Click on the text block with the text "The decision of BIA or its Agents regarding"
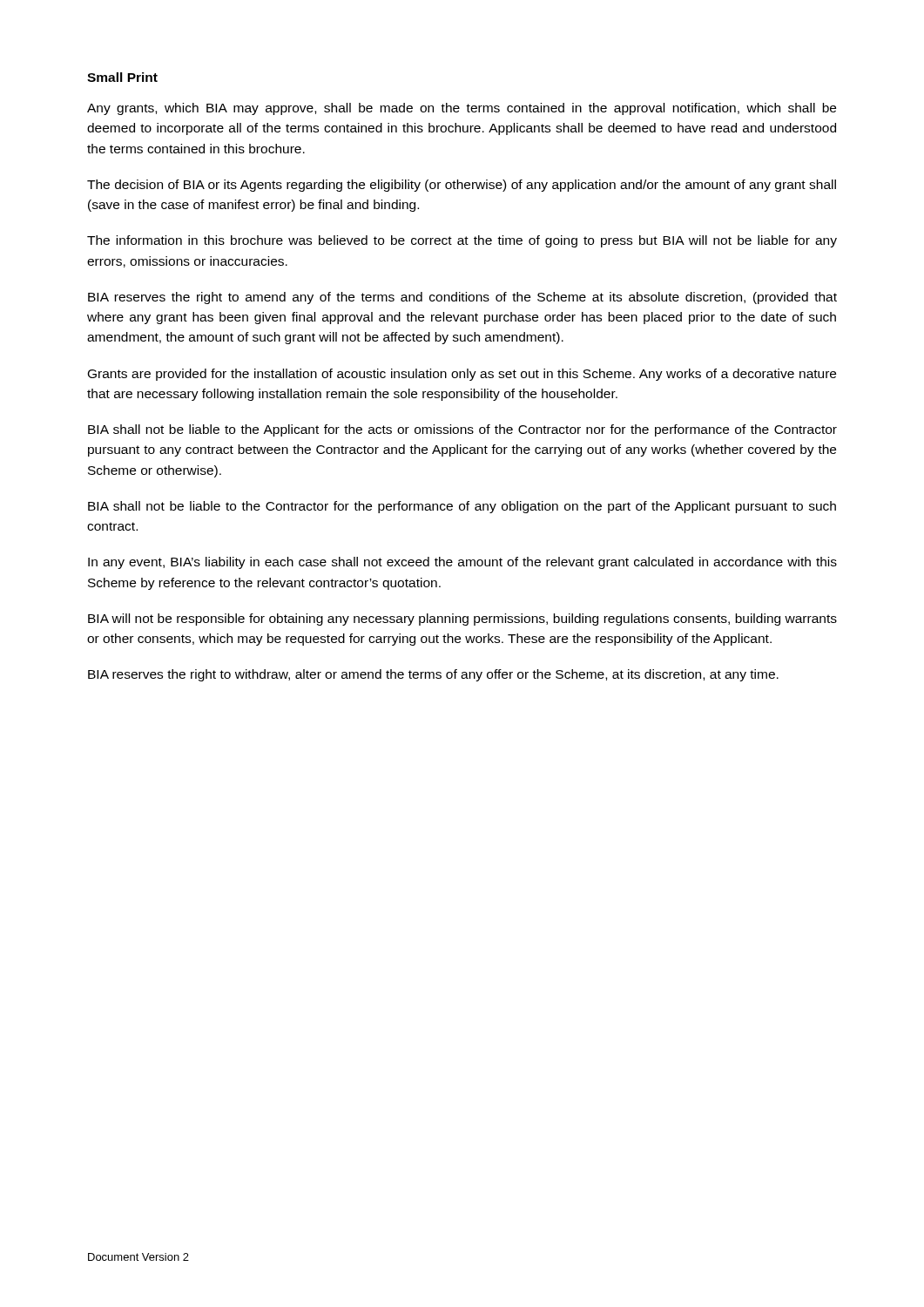The width and height of the screenshot is (924, 1307). tap(462, 194)
